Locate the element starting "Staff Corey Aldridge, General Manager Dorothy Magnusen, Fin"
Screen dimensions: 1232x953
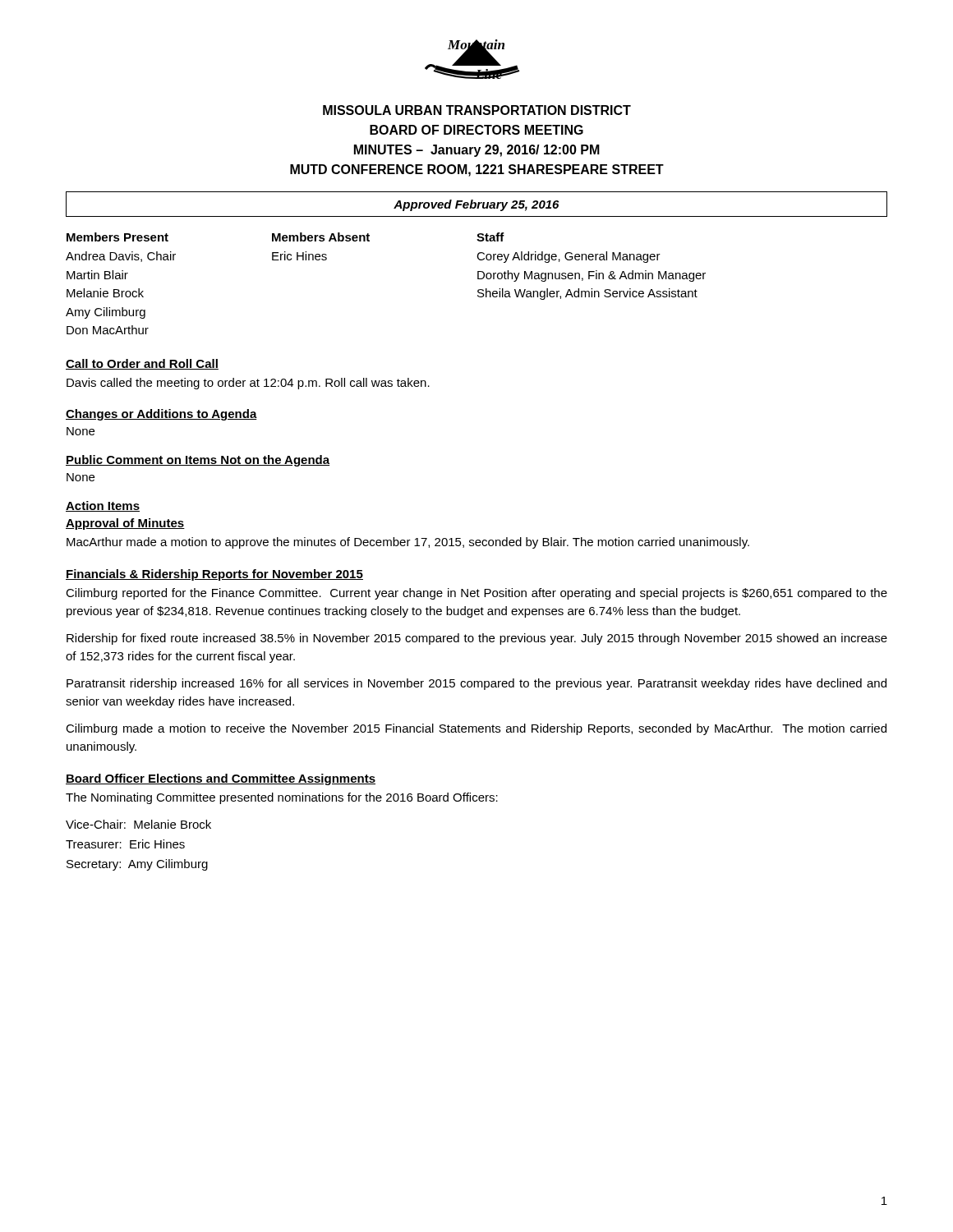pyautogui.click(x=682, y=266)
